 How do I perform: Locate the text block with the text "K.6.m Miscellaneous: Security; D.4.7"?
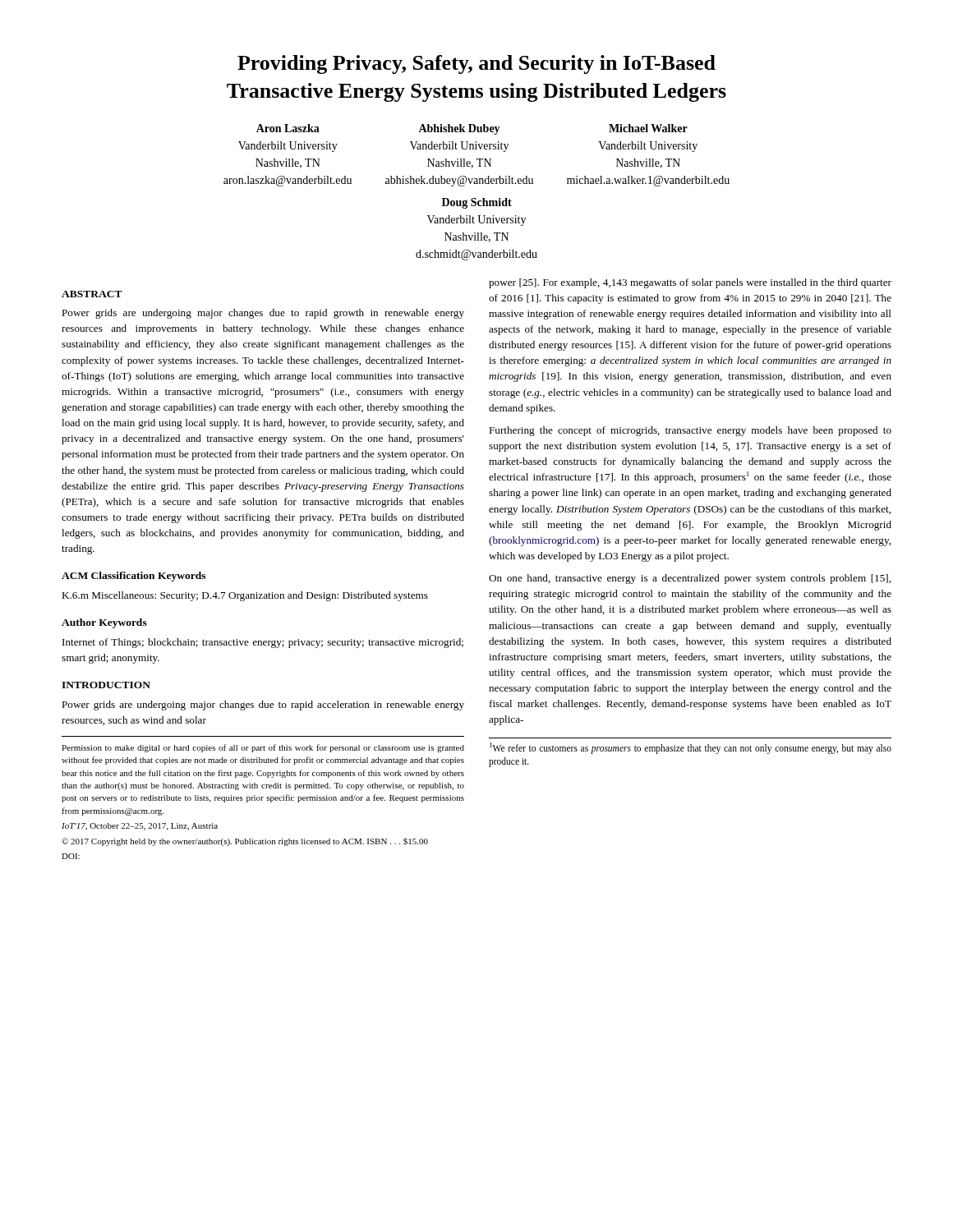(263, 595)
